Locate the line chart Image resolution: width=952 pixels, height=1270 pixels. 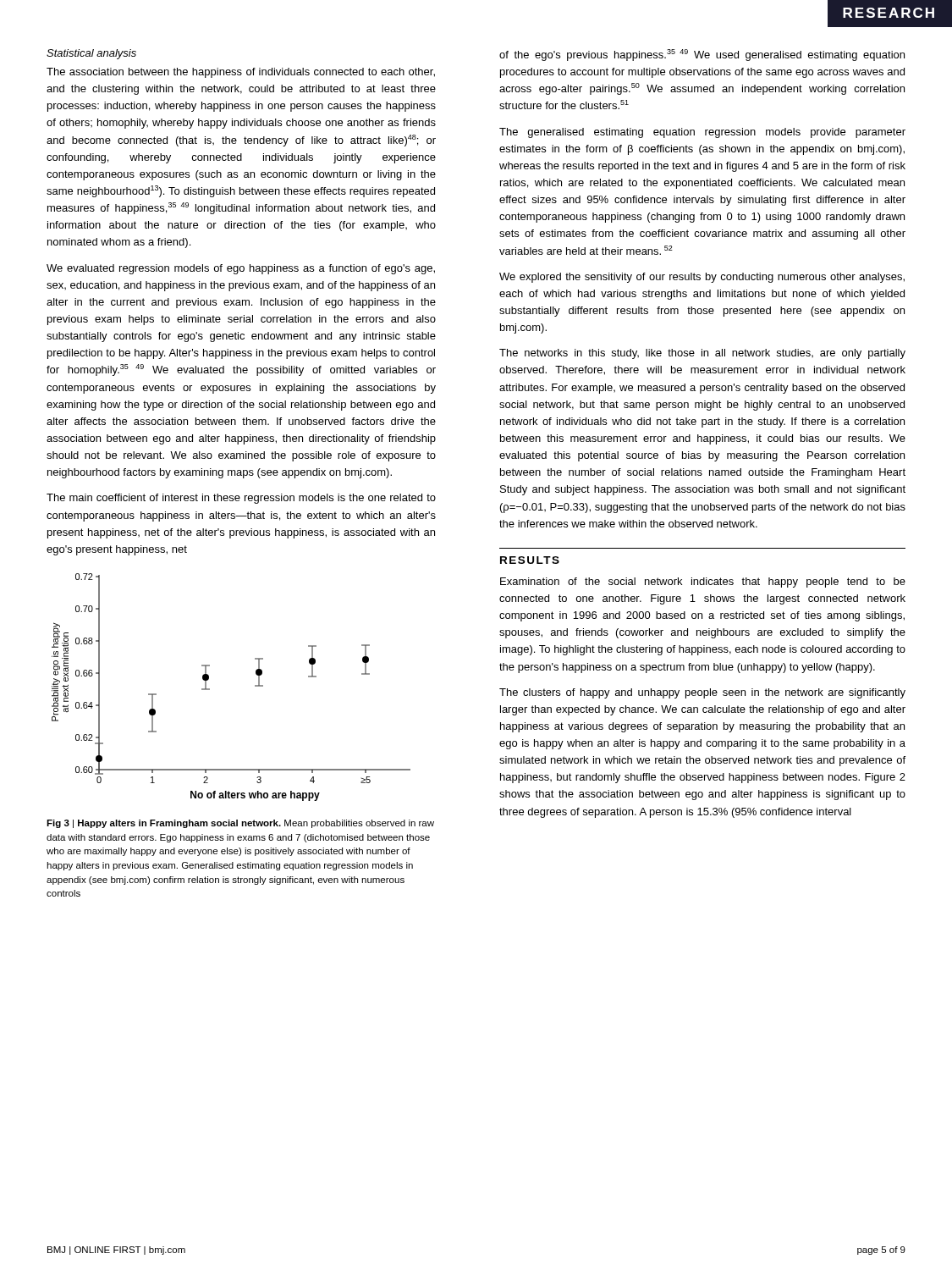(x=241, y=690)
